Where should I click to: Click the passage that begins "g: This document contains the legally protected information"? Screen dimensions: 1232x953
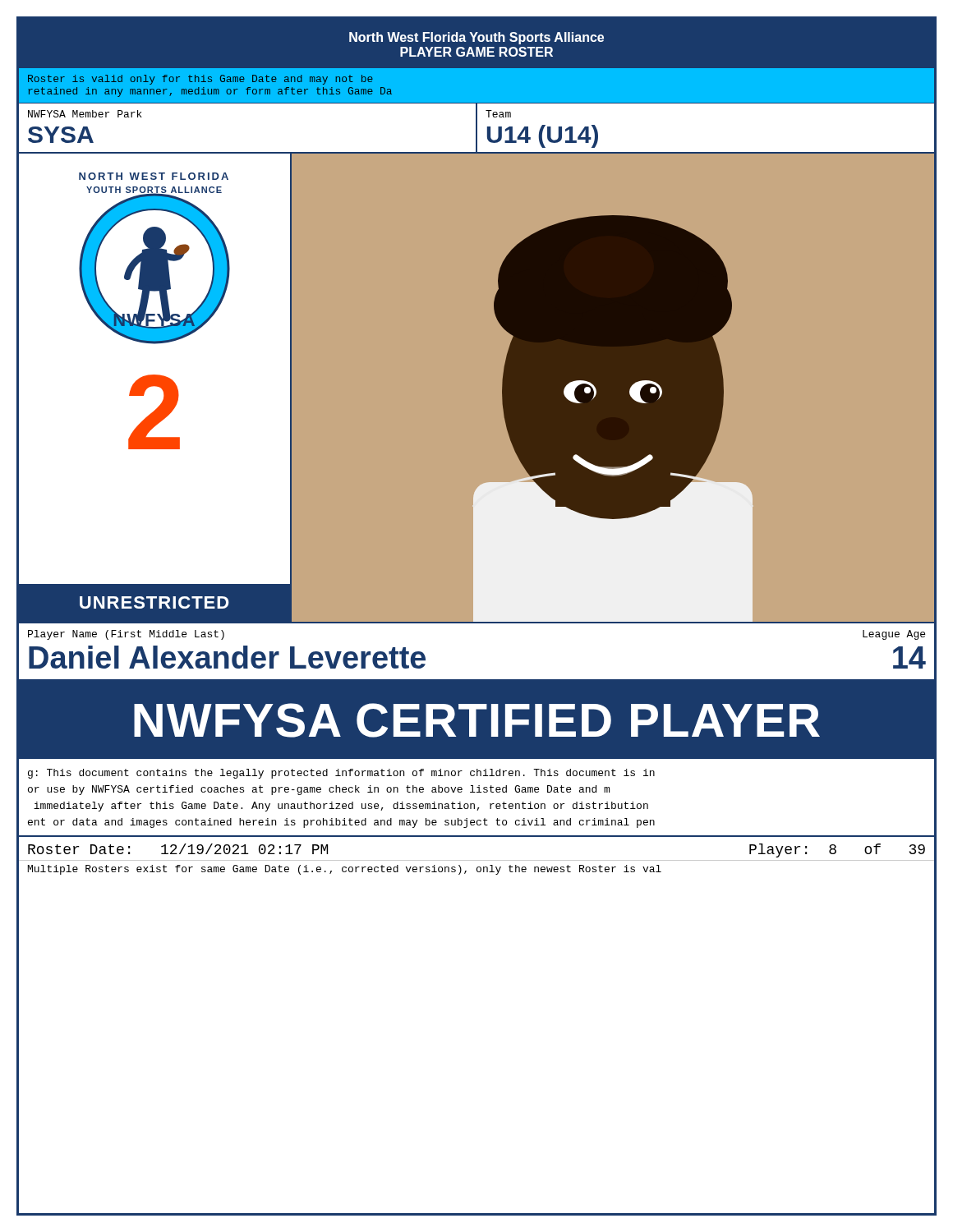[341, 798]
